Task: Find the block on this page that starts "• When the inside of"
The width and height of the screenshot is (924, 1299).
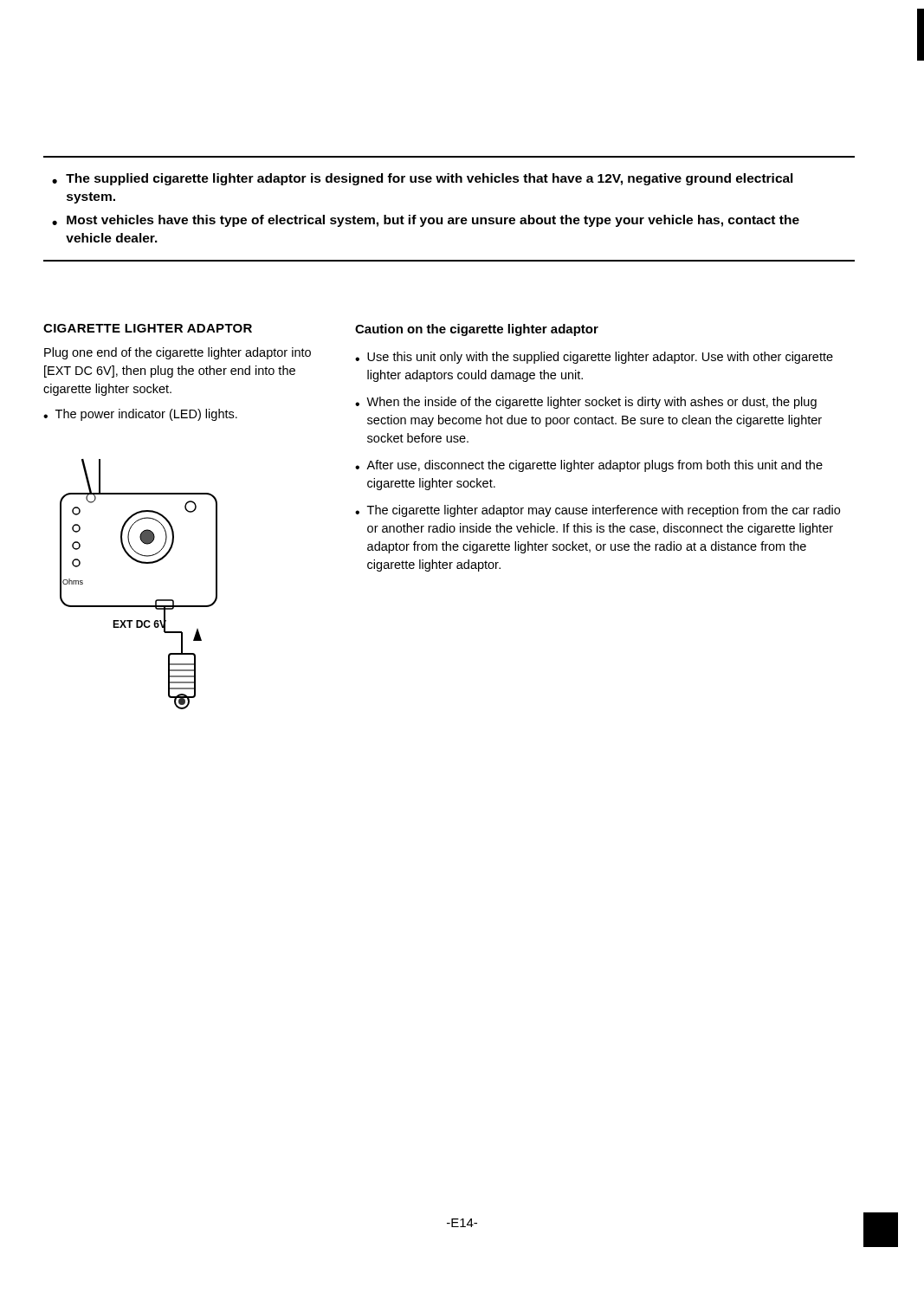Action: 605,420
